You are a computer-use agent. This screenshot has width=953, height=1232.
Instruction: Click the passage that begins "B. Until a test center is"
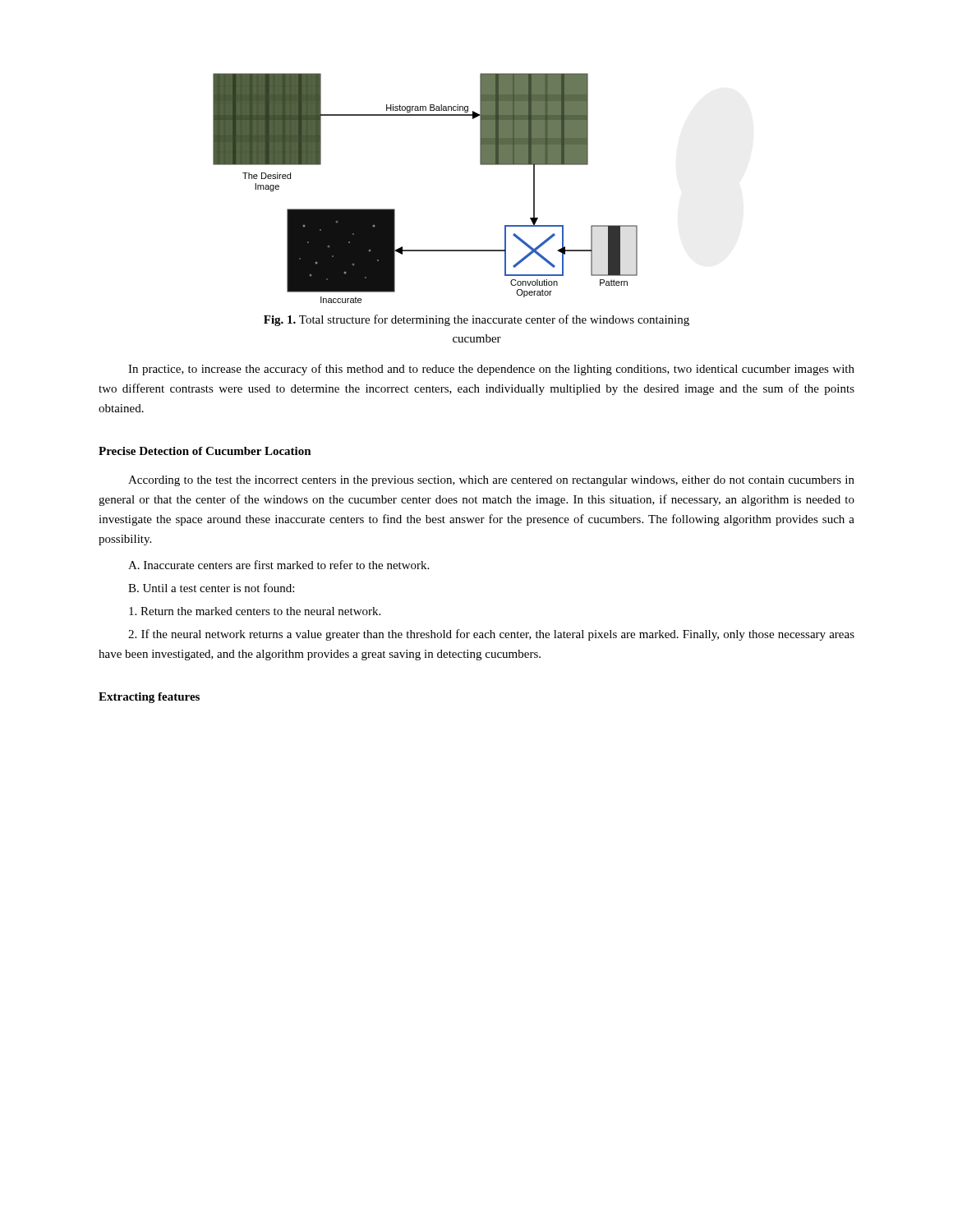point(212,588)
